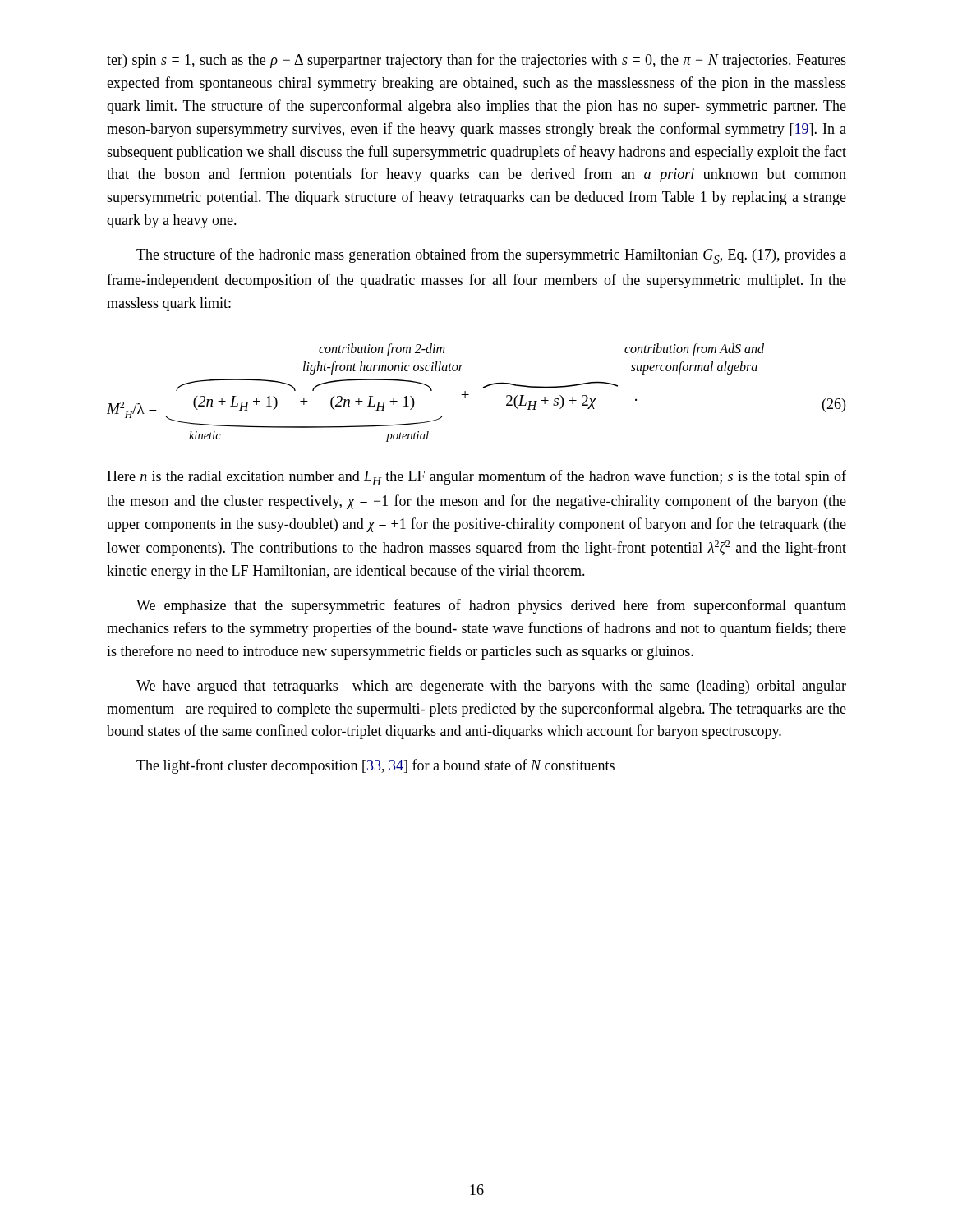Locate the block of text that opens with "The structure of the hadronic"
The height and width of the screenshot is (1232, 953).
point(476,280)
